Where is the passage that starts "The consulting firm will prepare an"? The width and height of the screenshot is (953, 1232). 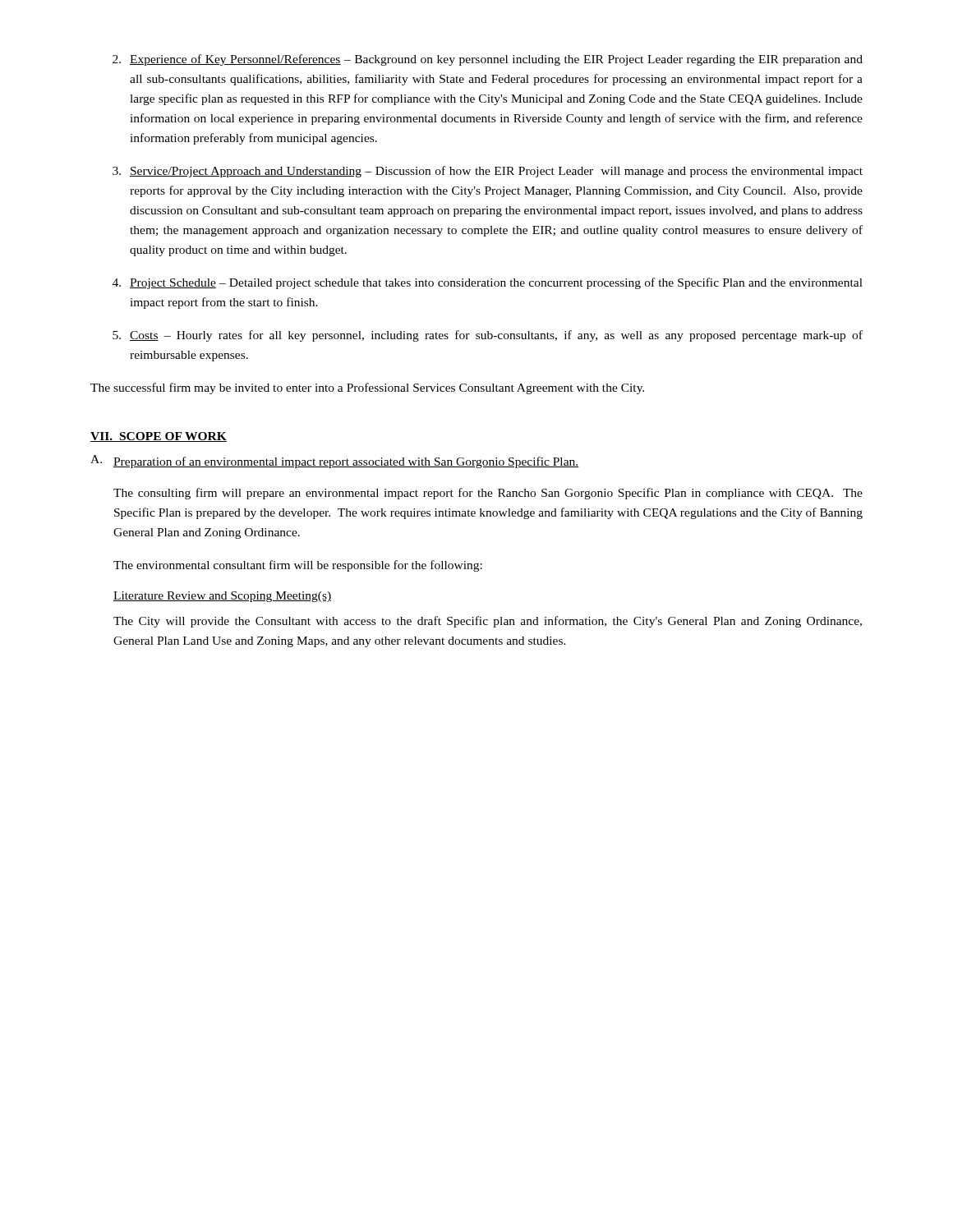(x=488, y=512)
